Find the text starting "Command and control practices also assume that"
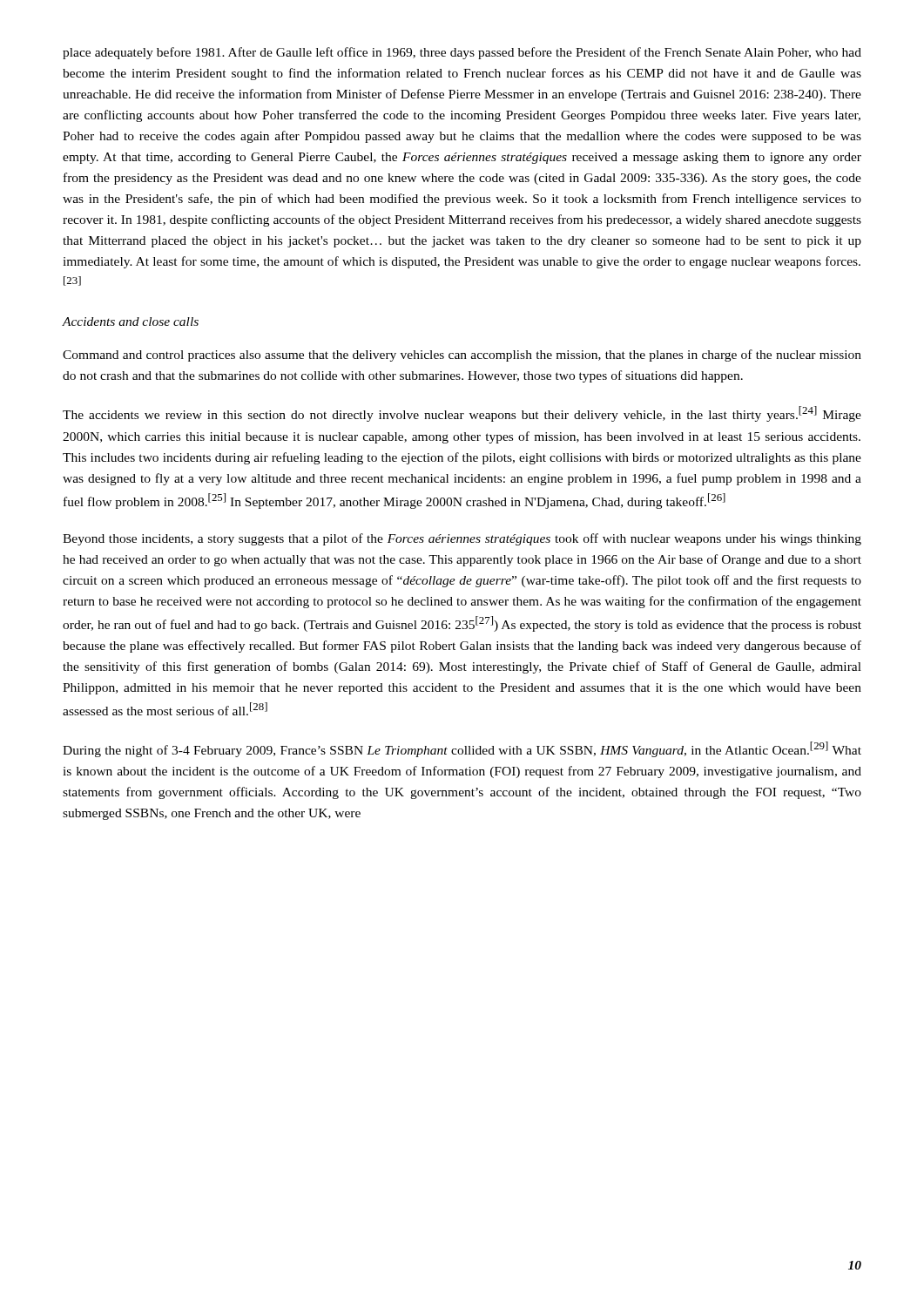 462,365
